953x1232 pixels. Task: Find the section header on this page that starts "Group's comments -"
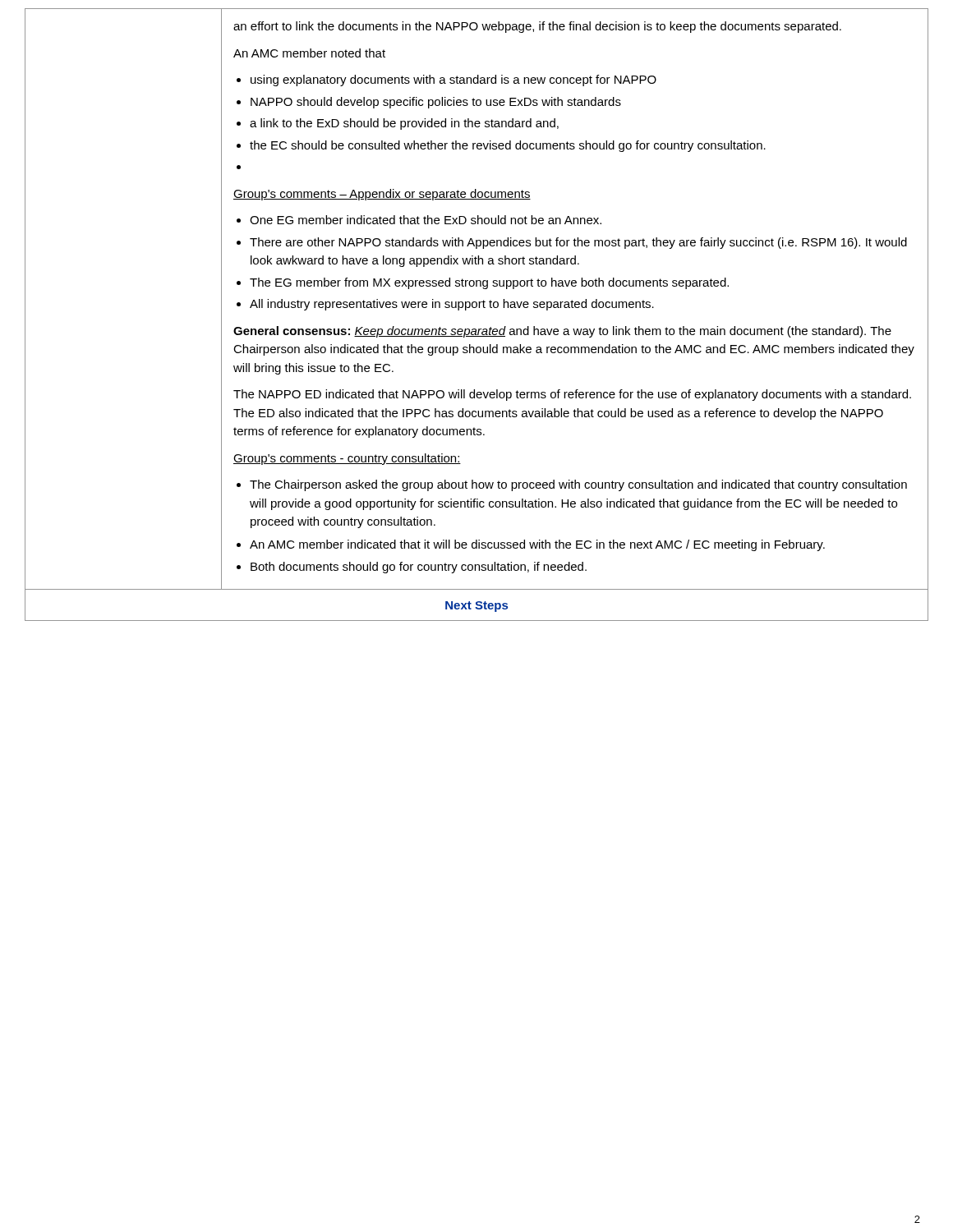(347, 459)
